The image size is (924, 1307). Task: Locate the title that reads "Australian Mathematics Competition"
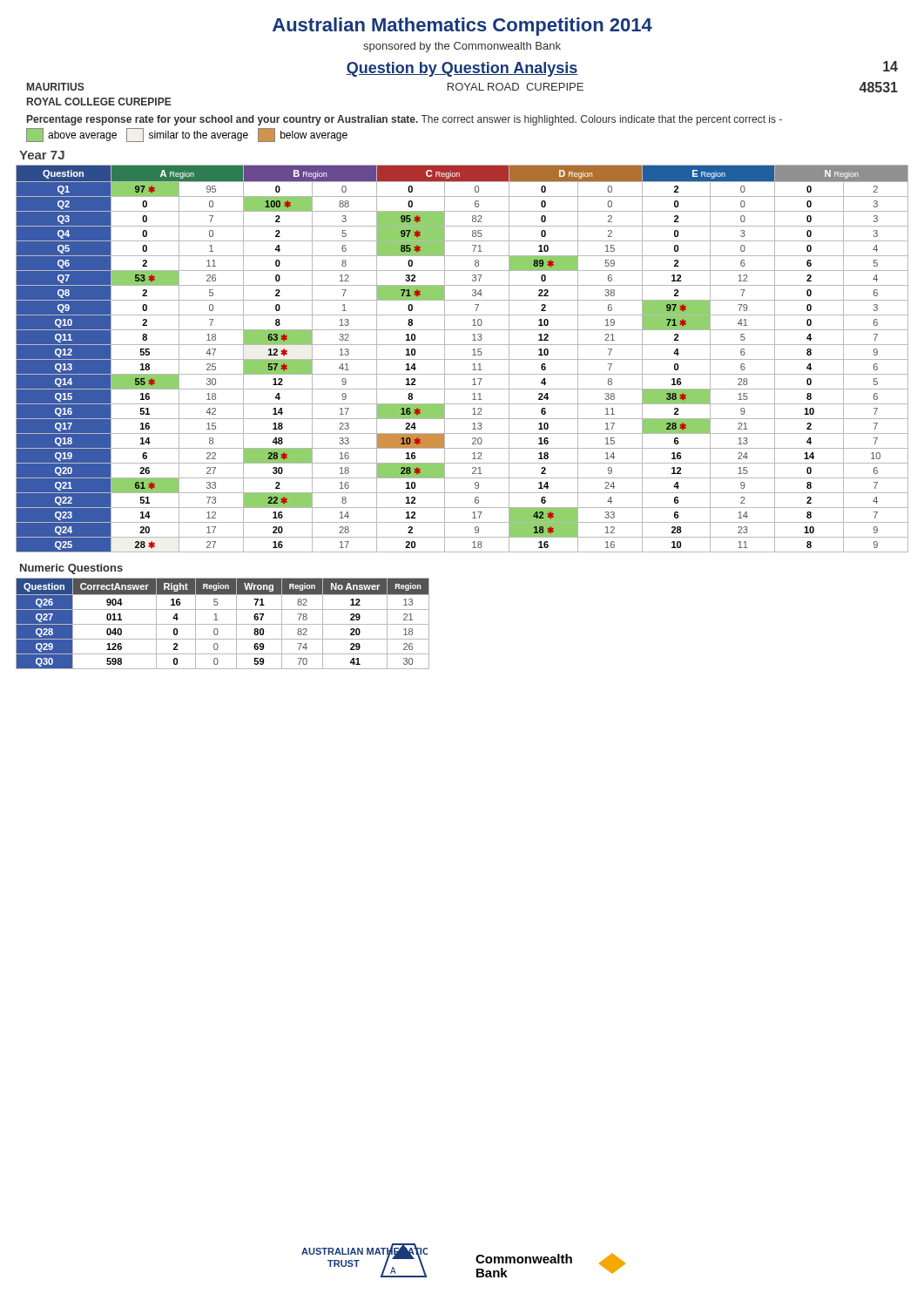[x=462, y=25]
